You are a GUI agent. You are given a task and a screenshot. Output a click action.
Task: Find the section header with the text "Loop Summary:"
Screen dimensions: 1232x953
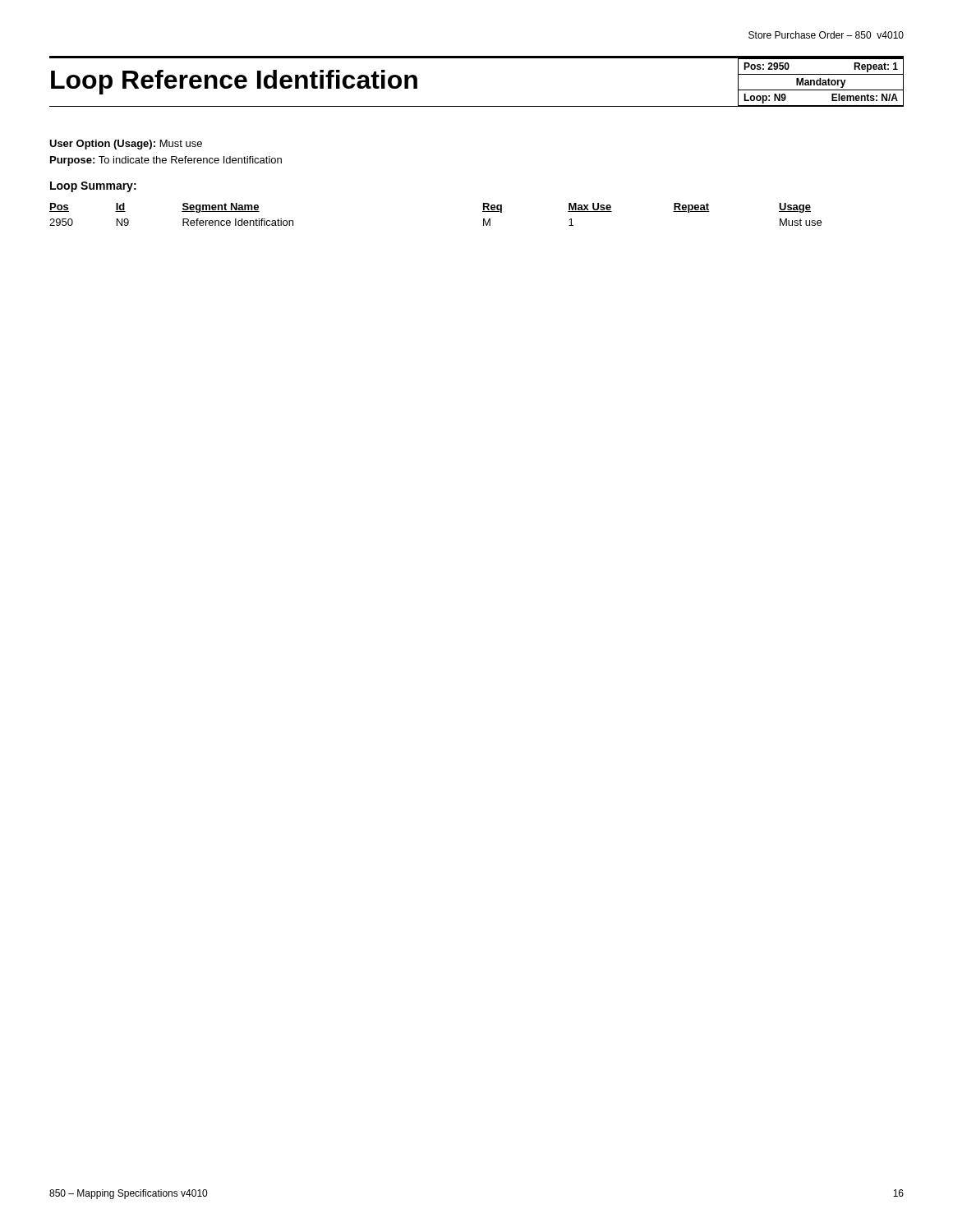pyautogui.click(x=93, y=186)
